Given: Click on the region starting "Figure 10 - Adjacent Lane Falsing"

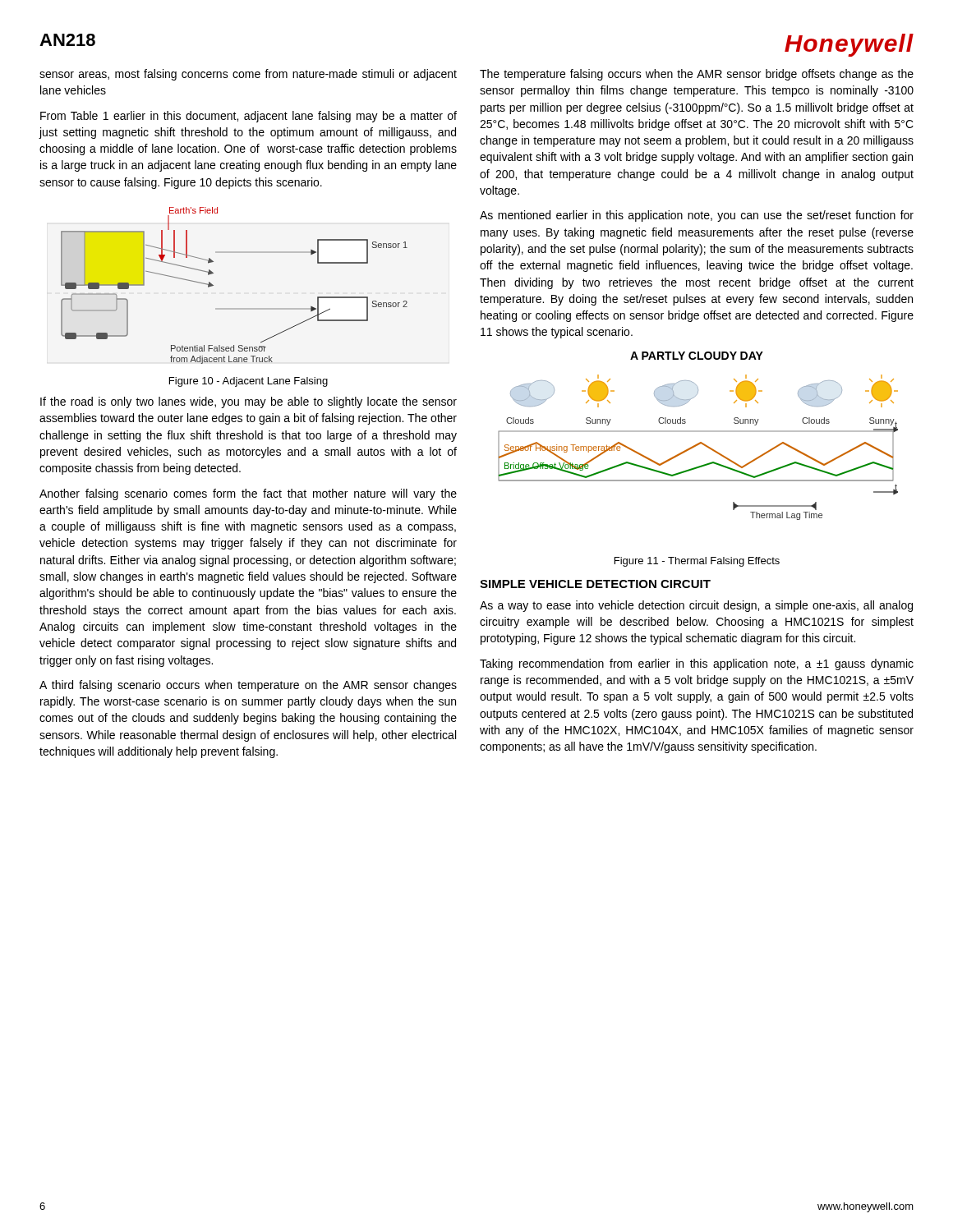Looking at the screenshot, I should point(248,381).
